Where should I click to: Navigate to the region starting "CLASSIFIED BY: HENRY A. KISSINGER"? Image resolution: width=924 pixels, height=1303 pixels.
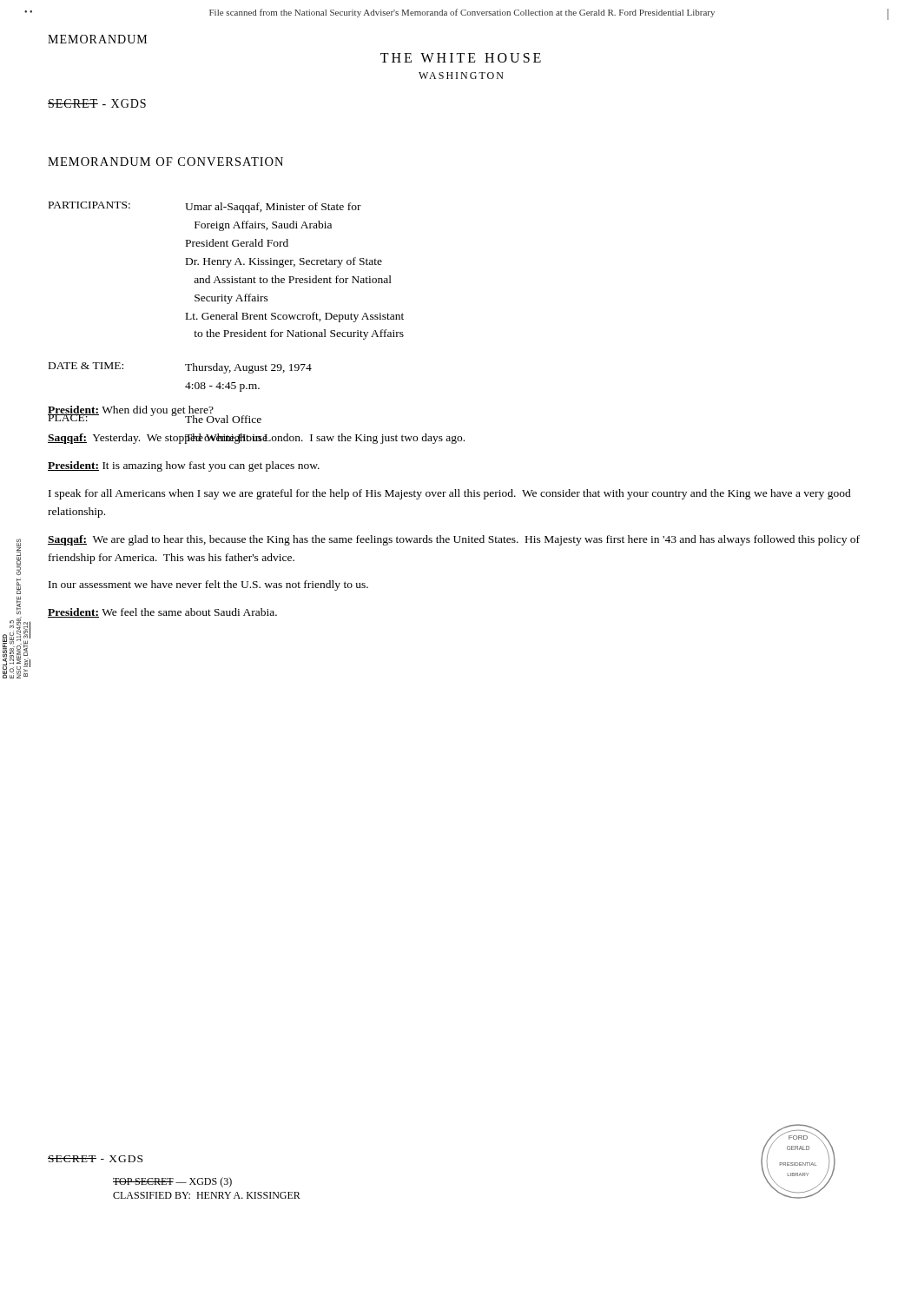click(207, 1195)
